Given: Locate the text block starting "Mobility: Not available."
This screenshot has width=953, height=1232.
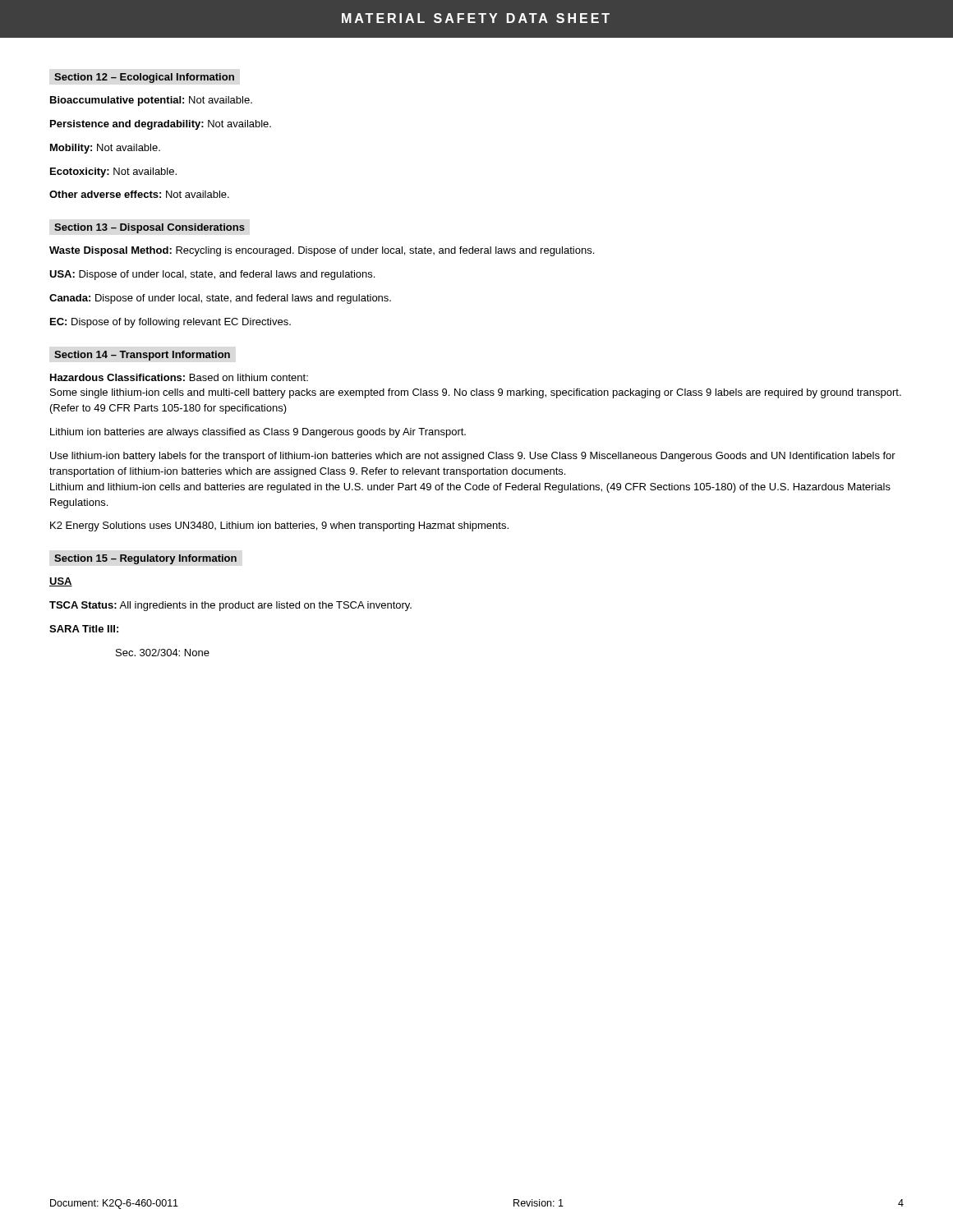Looking at the screenshot, I should [105, 147].
